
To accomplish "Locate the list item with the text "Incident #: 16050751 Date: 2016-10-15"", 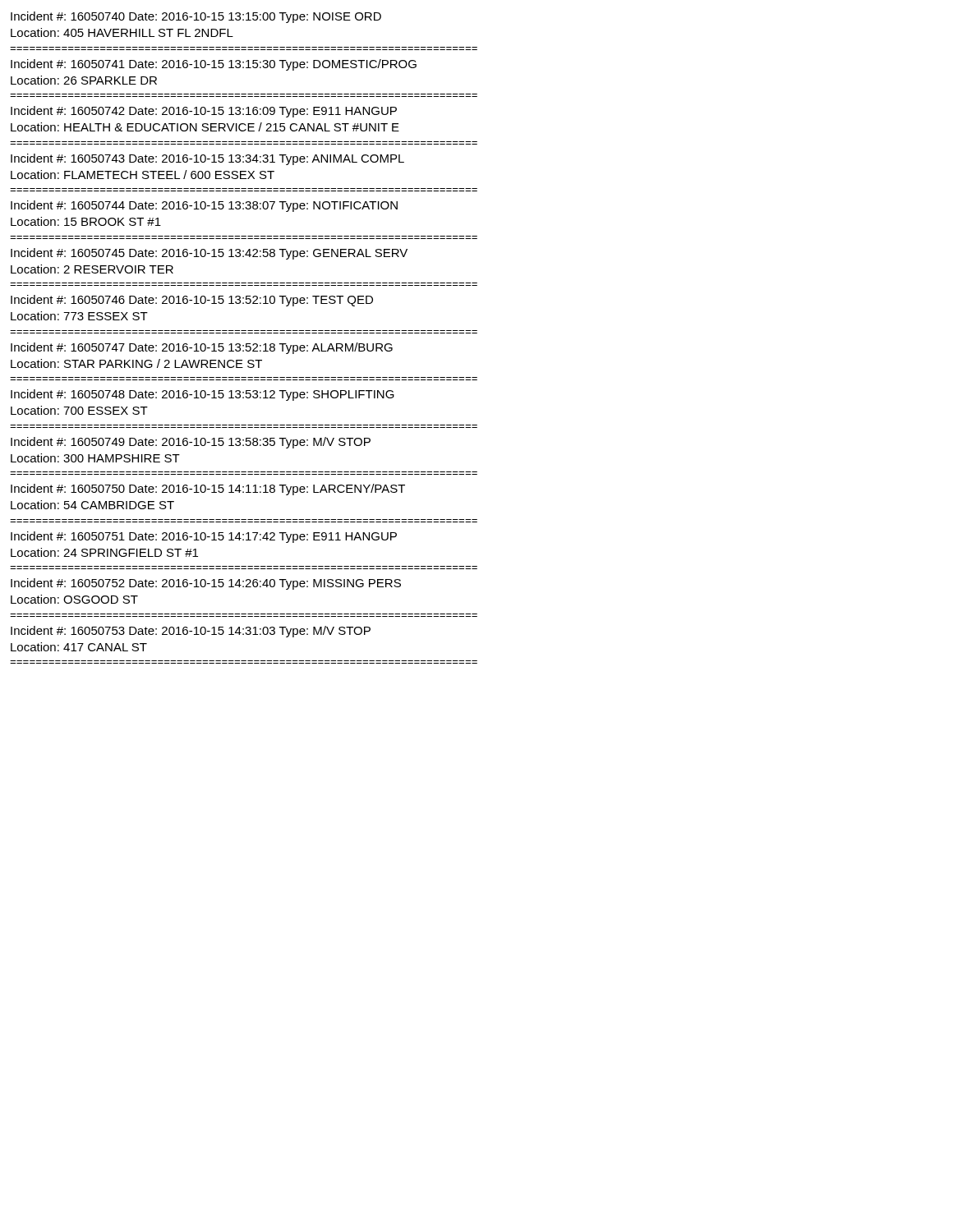I will (x=204, y=537).
